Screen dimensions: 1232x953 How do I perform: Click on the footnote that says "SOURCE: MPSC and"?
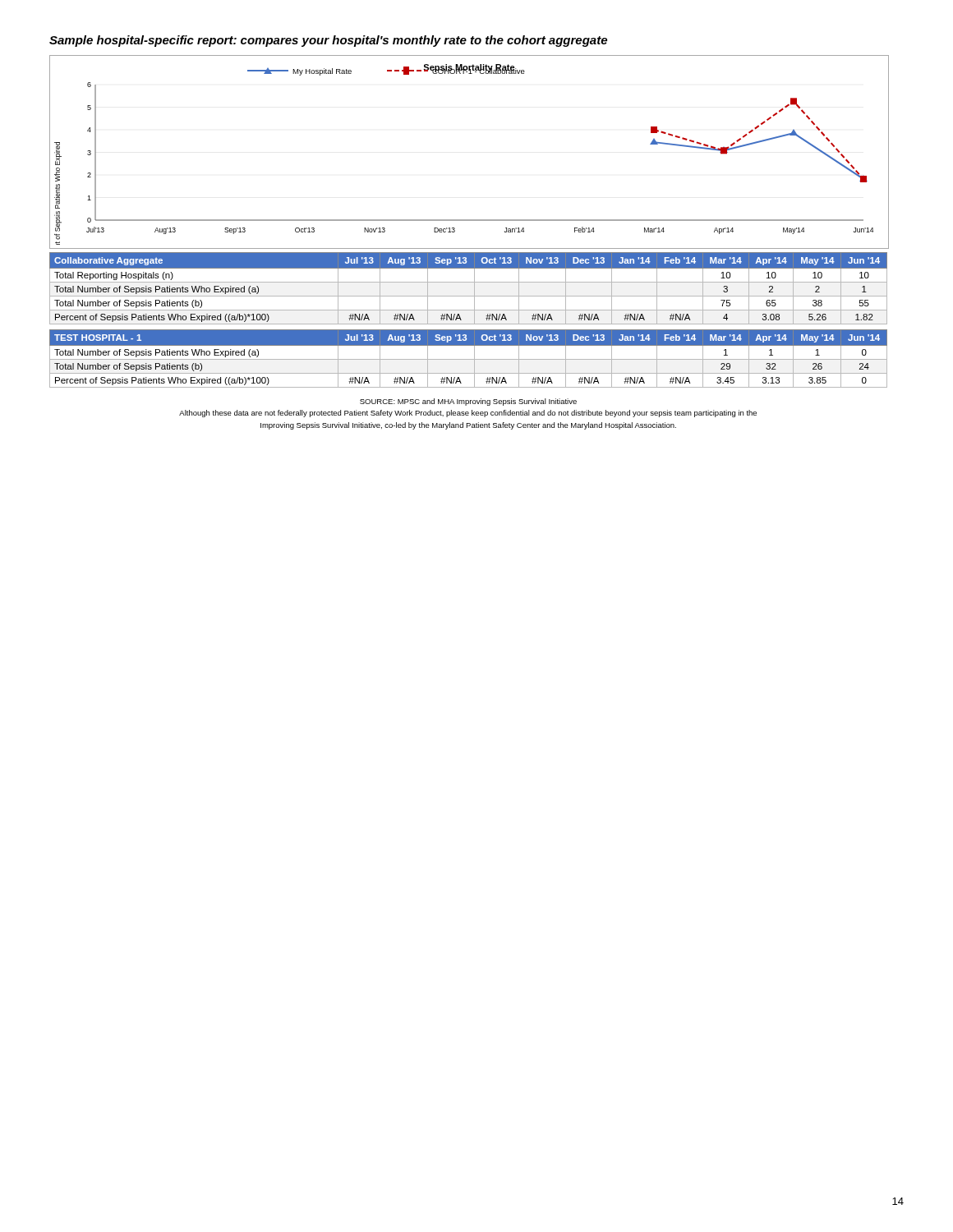[x=468, y=413]
